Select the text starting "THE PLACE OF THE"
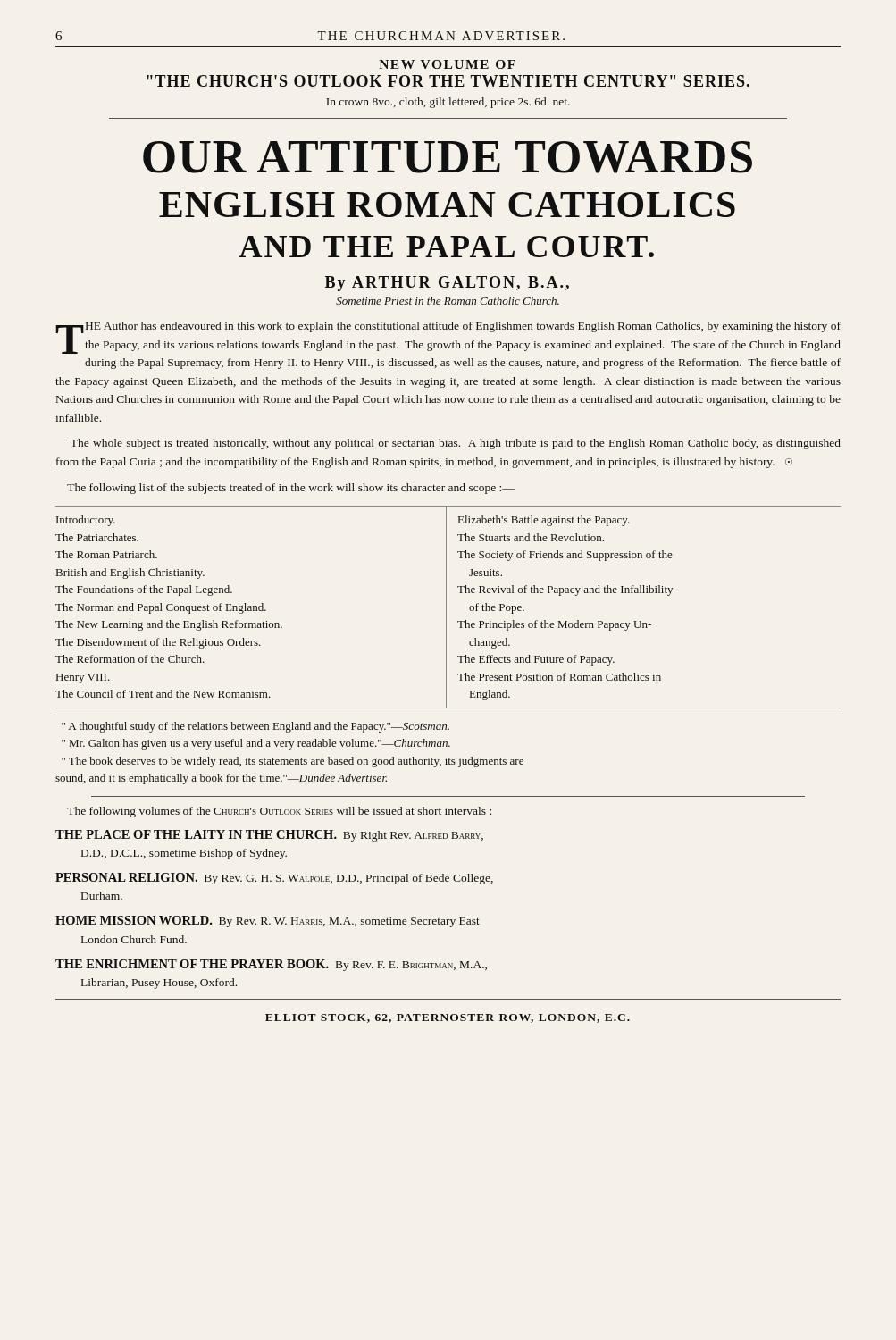The image size is (896, 1340). coord(270,843)
